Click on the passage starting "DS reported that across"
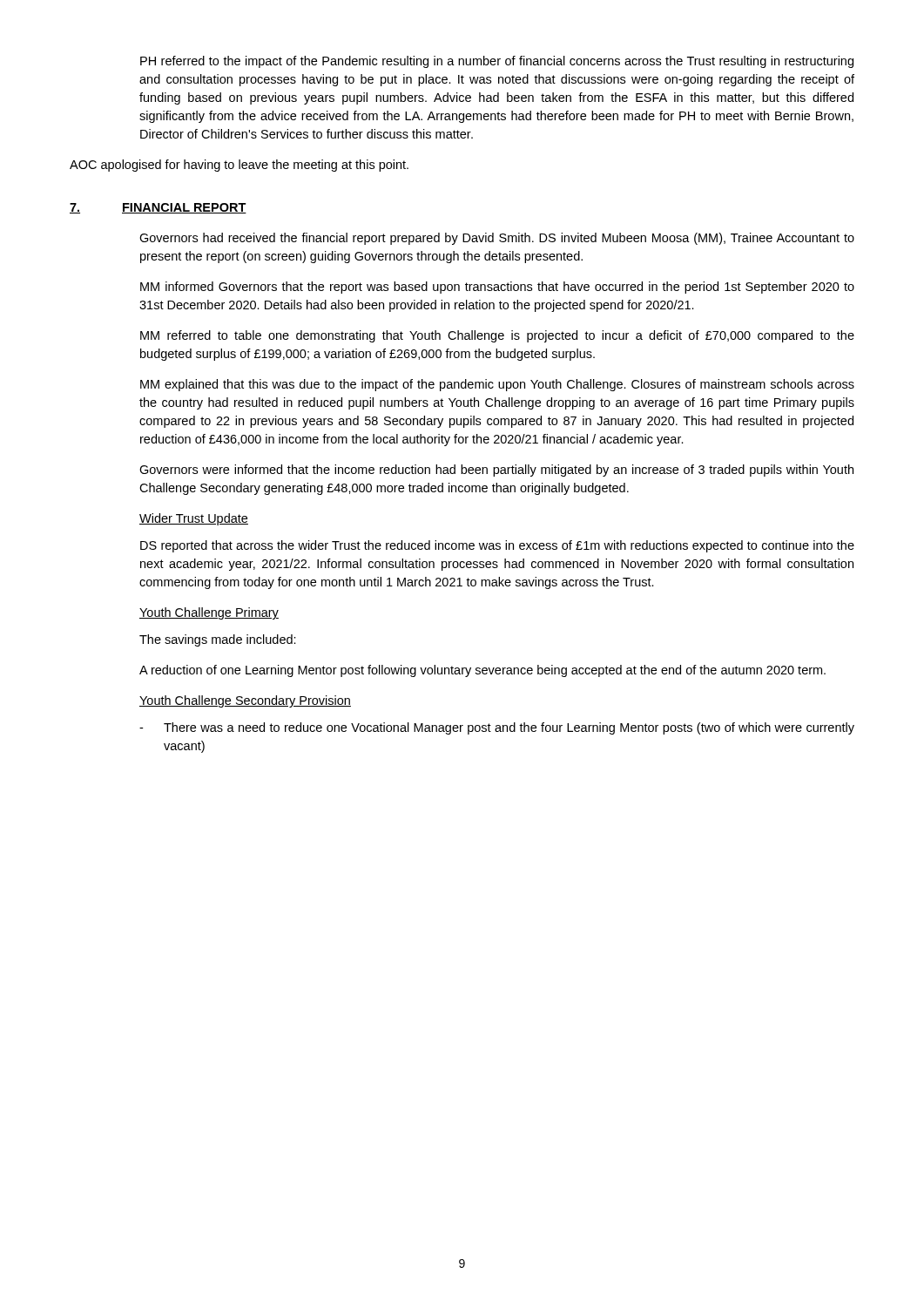The image size is (924, 1307). tap(497, 564)
